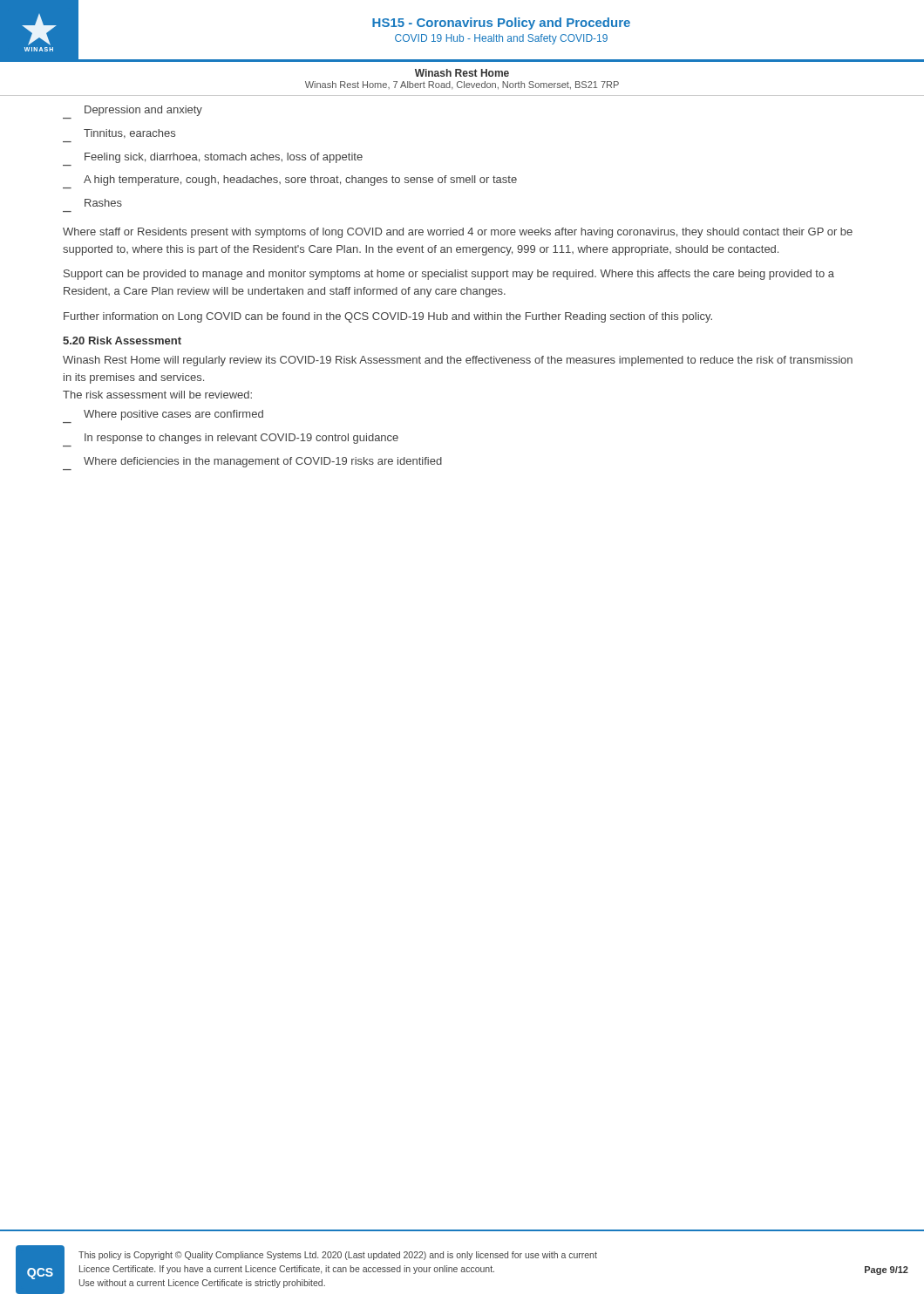The image size is (924, 1308).
Task: Find the text block starting "⎯ Tinnitus, earaches"
Action: (119, 135)
